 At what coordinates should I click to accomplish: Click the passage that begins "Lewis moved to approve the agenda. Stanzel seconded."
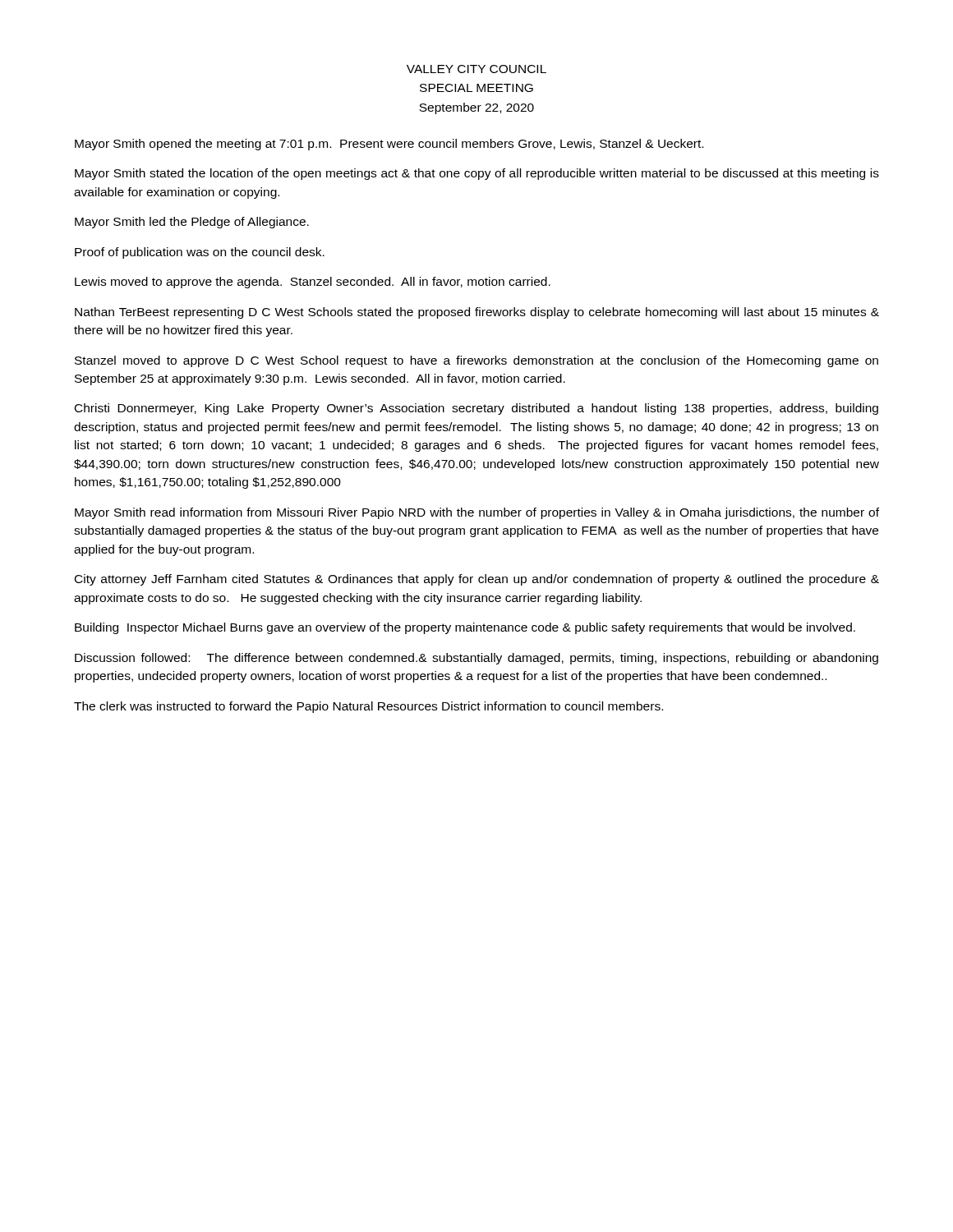312,281
